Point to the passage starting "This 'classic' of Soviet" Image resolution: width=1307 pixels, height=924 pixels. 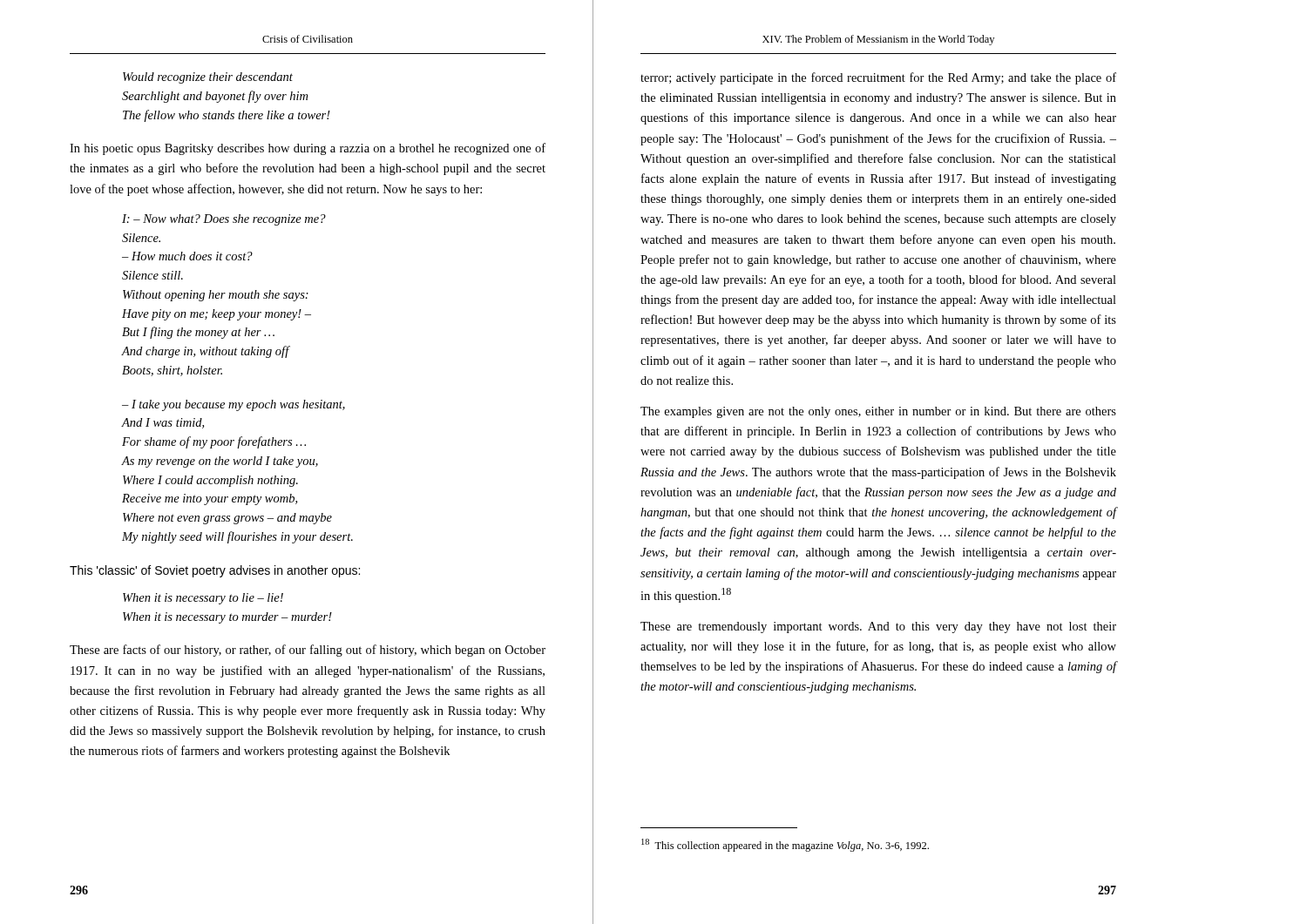point(215,570)
